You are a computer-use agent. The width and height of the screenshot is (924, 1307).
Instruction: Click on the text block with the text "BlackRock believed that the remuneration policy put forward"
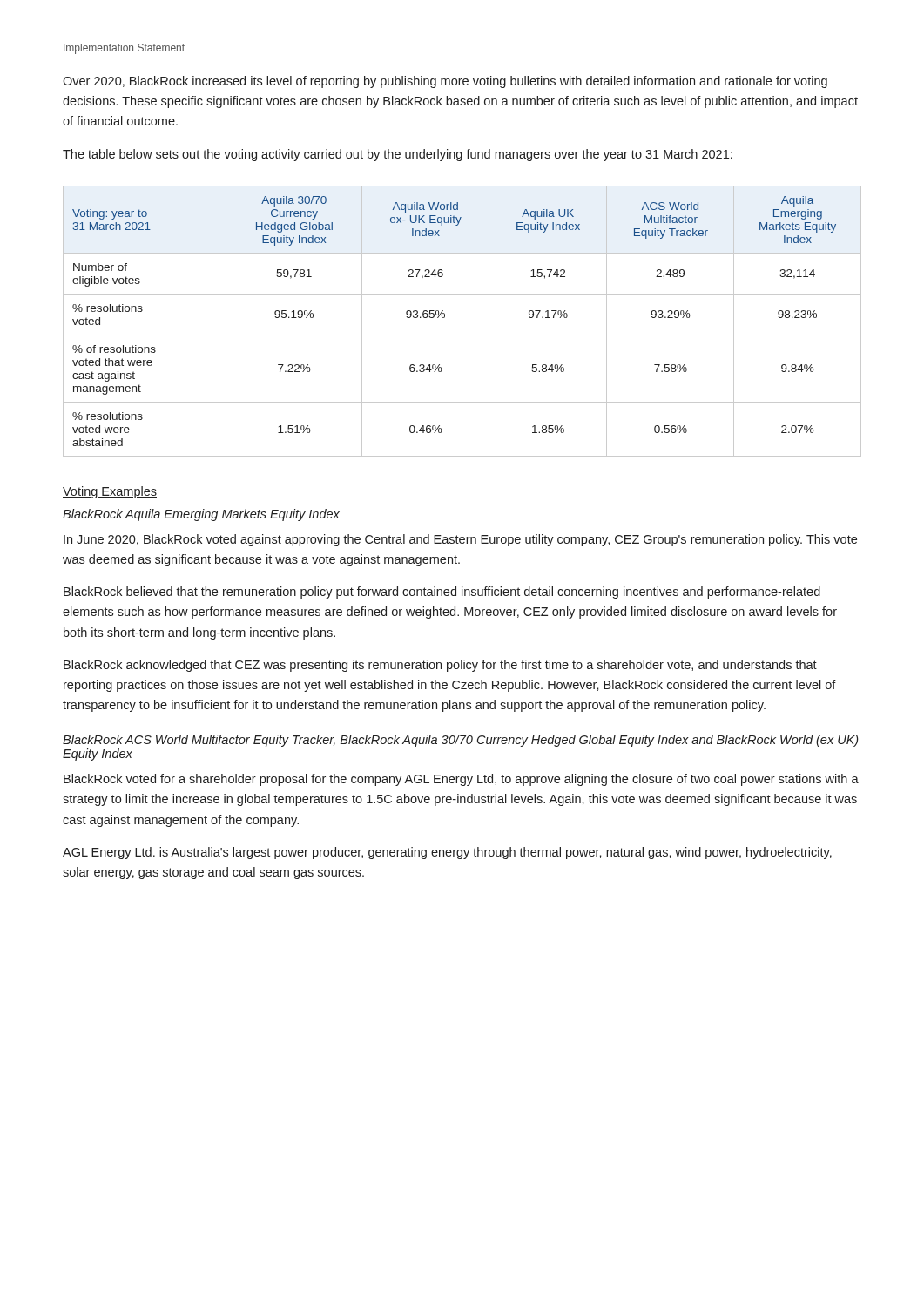pos(450,612)
